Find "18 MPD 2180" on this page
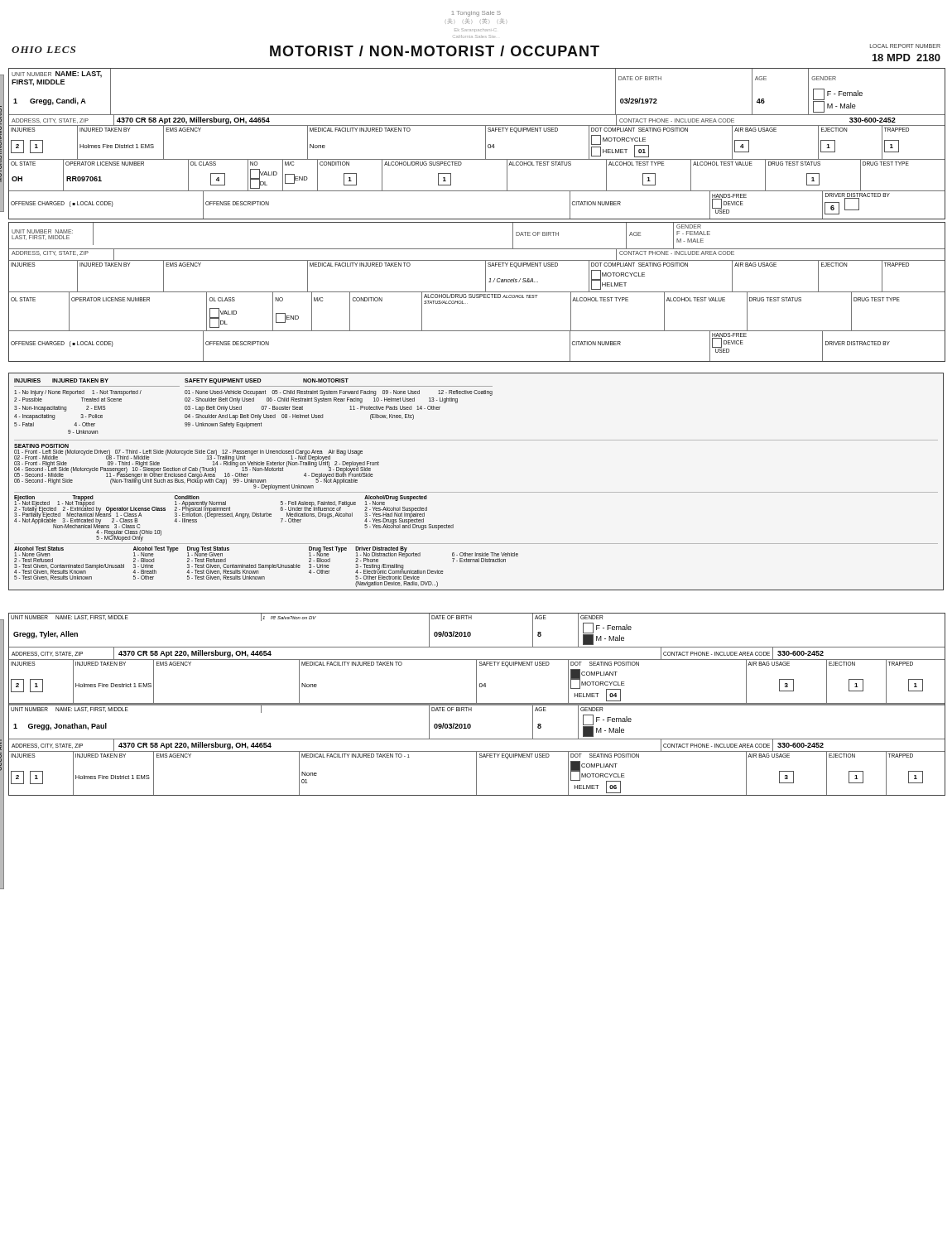952x1242 pixels. click(x=906, y=58)
